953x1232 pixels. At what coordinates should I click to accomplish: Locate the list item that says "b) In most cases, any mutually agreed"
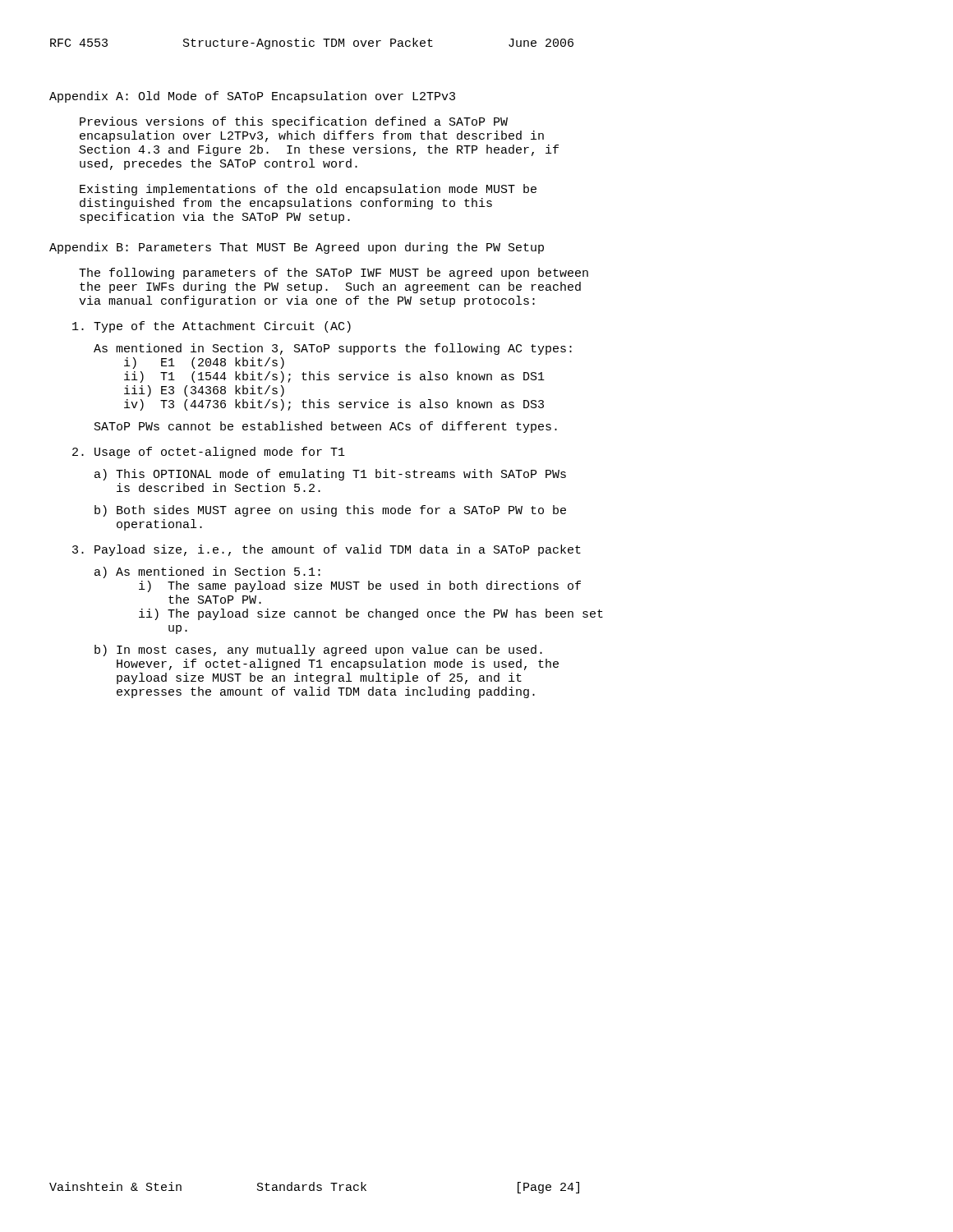click(499, 672)
